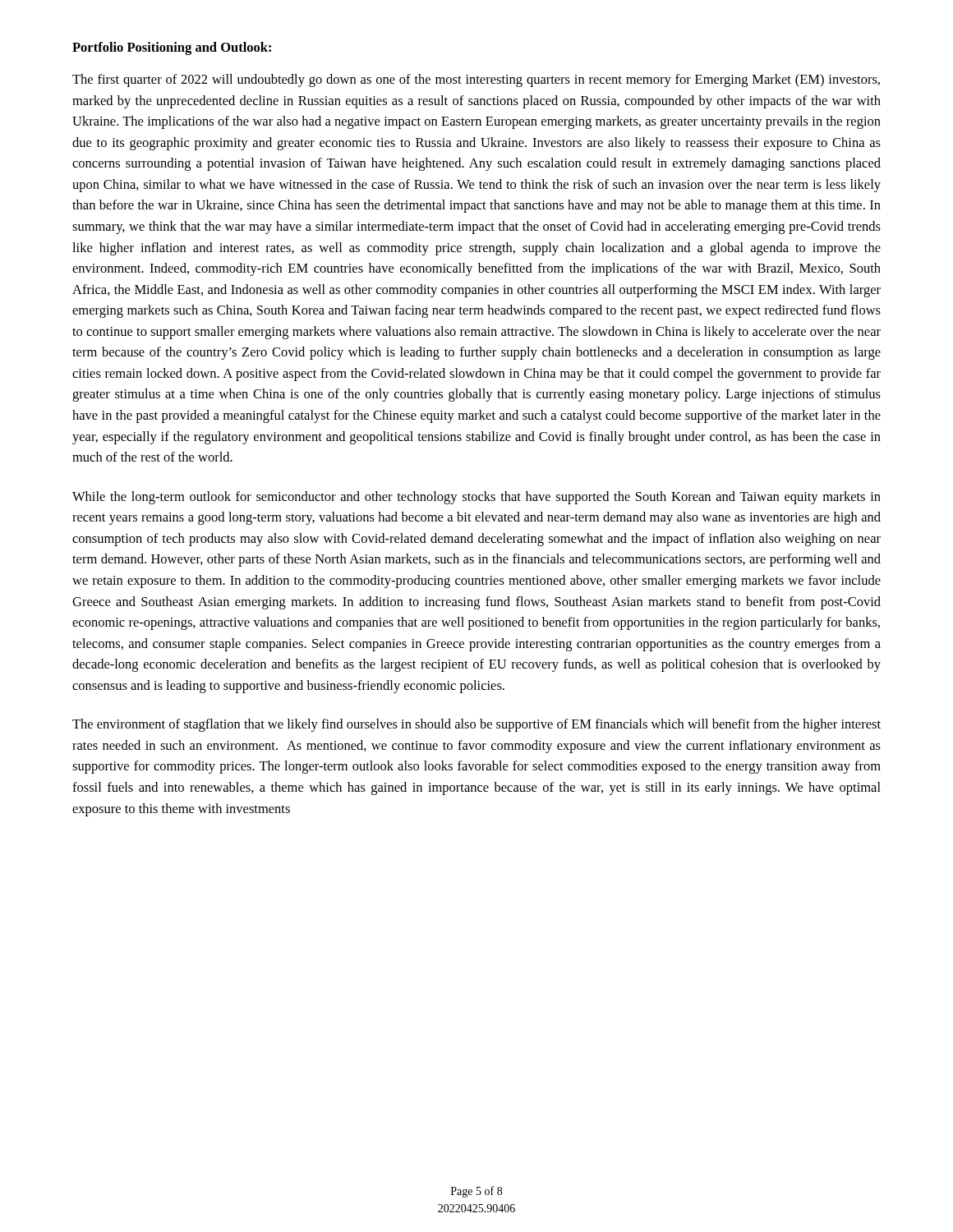The width and height of the screenshot is (953, 1232).
Task: Select the region starting "While the long-term"
Action: click(x=476, y=591)
